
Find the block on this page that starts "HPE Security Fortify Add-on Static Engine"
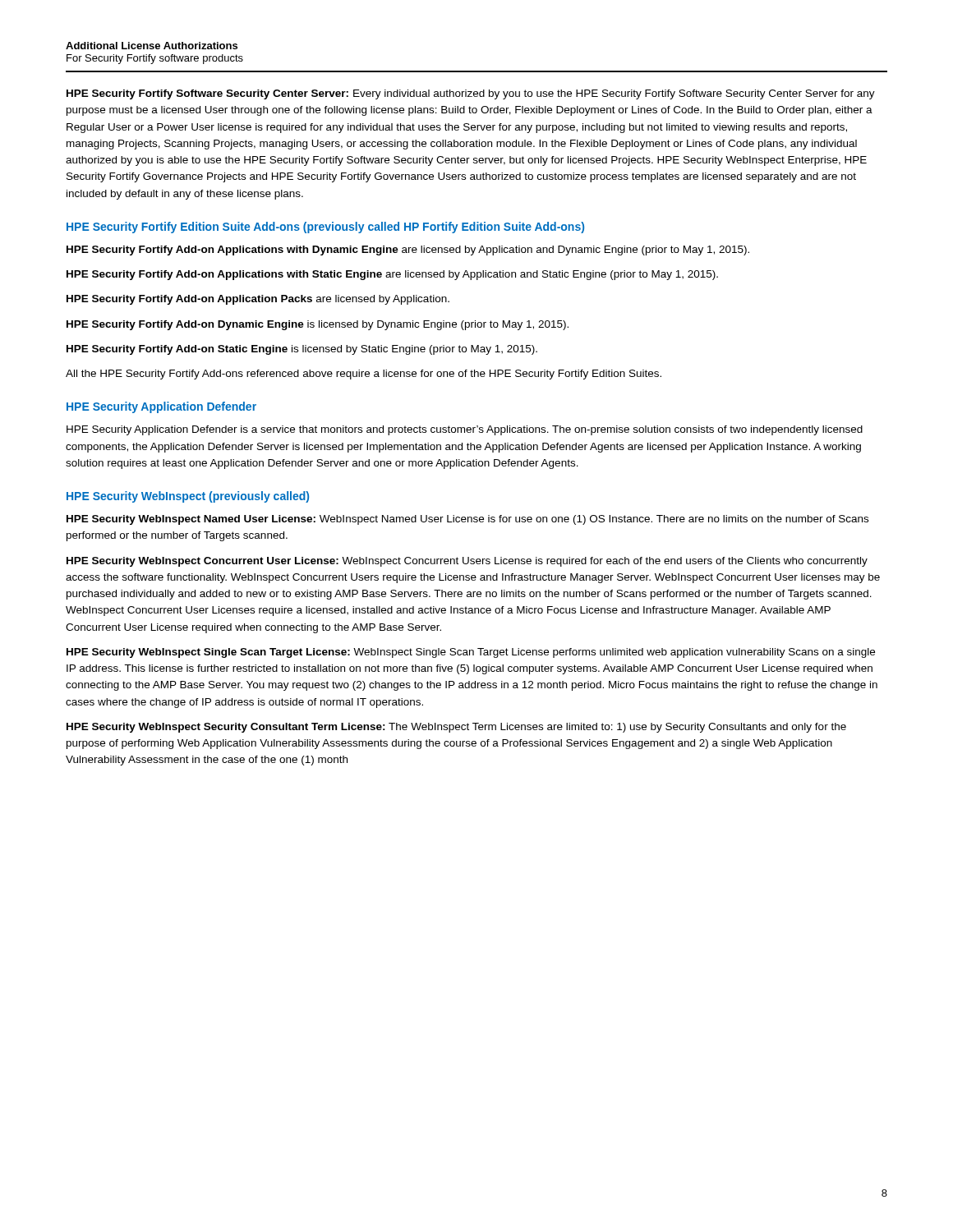302,348
